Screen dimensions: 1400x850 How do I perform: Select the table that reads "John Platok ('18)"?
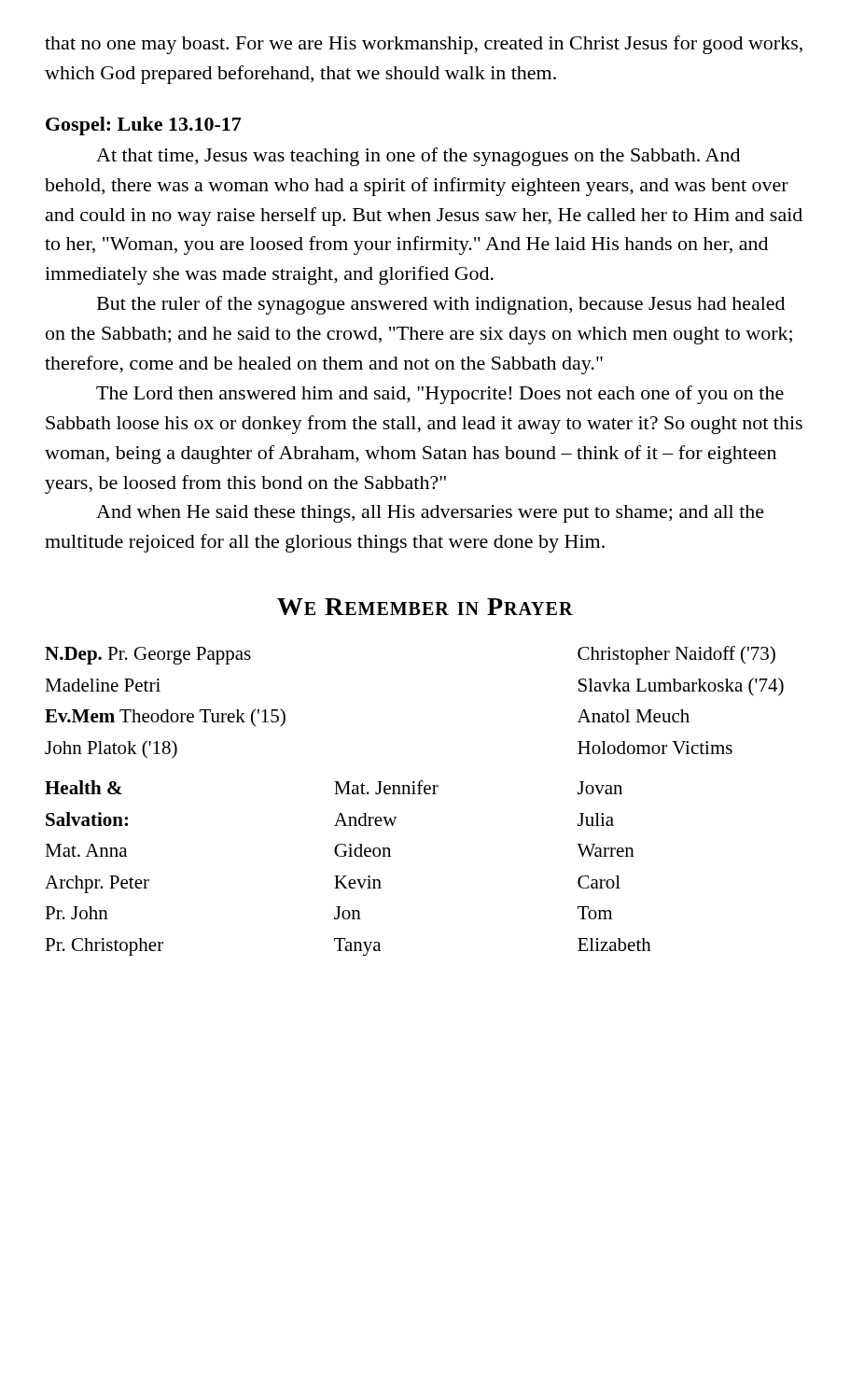click(x=425, y=701)
